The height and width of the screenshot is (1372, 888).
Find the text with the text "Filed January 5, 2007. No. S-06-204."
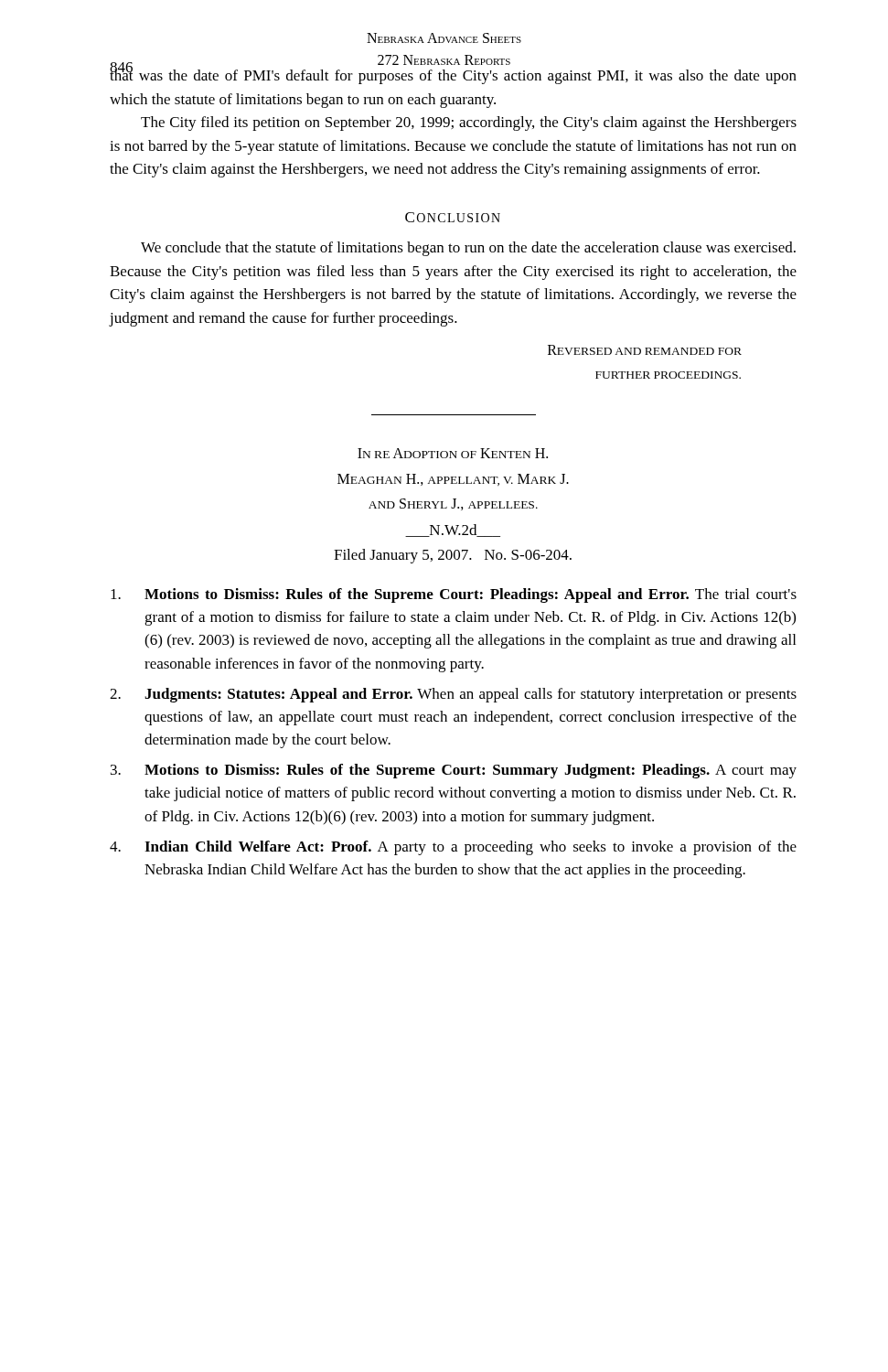[453, 554]
